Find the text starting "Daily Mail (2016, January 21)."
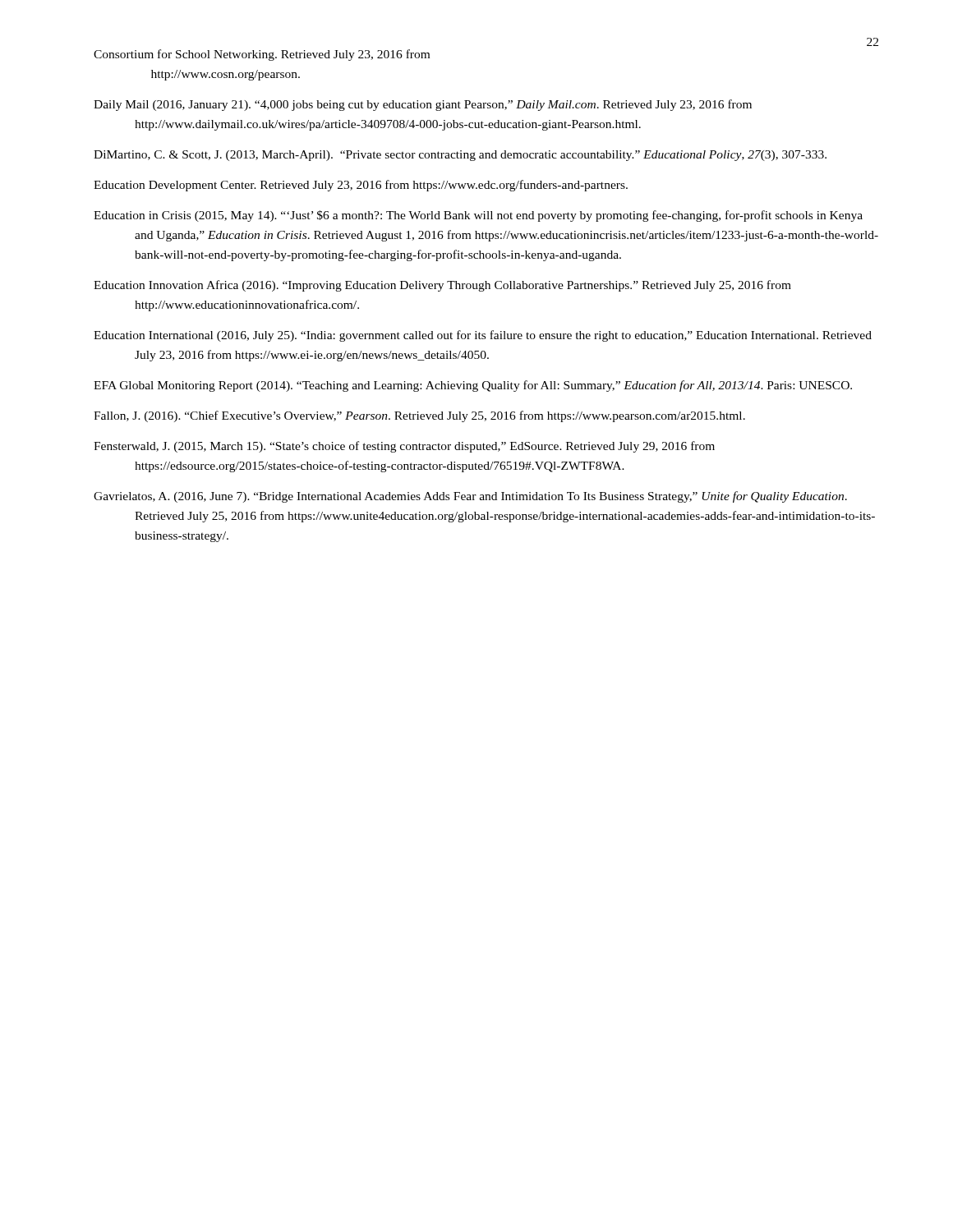The height and width of the screenshot is (1232, 953). (x=423, y=114)
